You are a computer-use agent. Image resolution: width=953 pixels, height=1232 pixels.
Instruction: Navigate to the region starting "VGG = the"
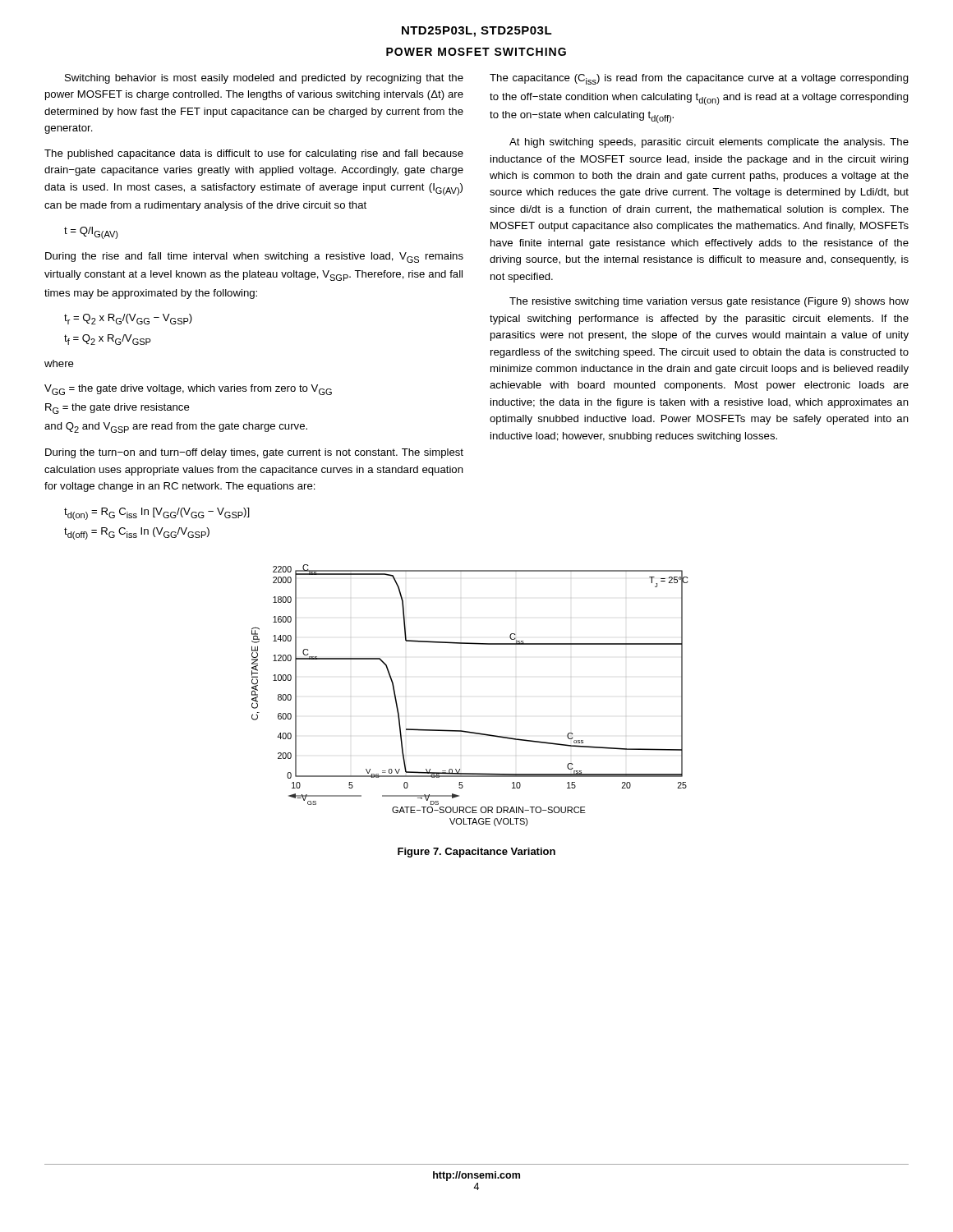pos(188,408)
